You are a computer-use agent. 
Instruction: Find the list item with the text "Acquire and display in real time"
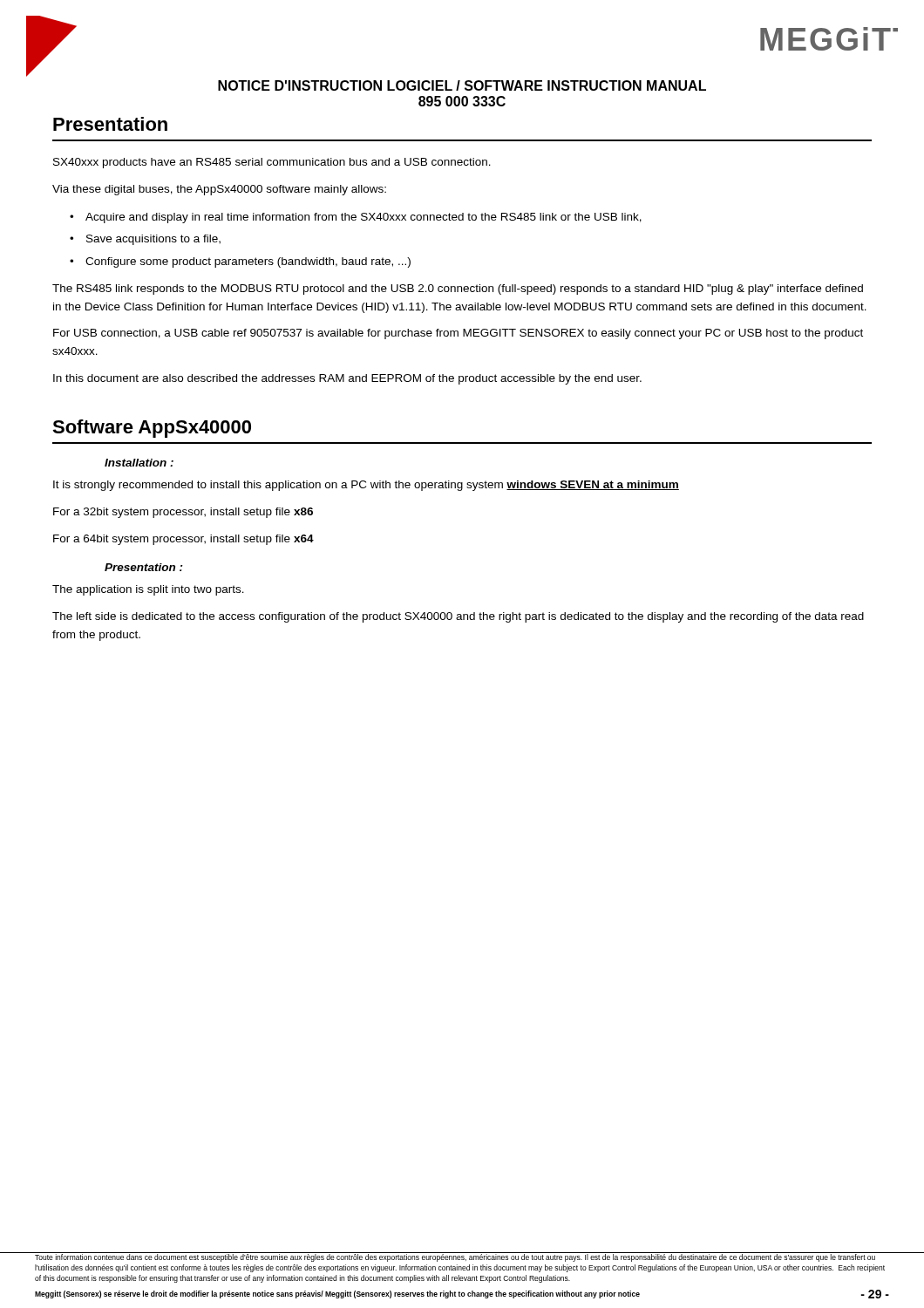click(471, 217)
